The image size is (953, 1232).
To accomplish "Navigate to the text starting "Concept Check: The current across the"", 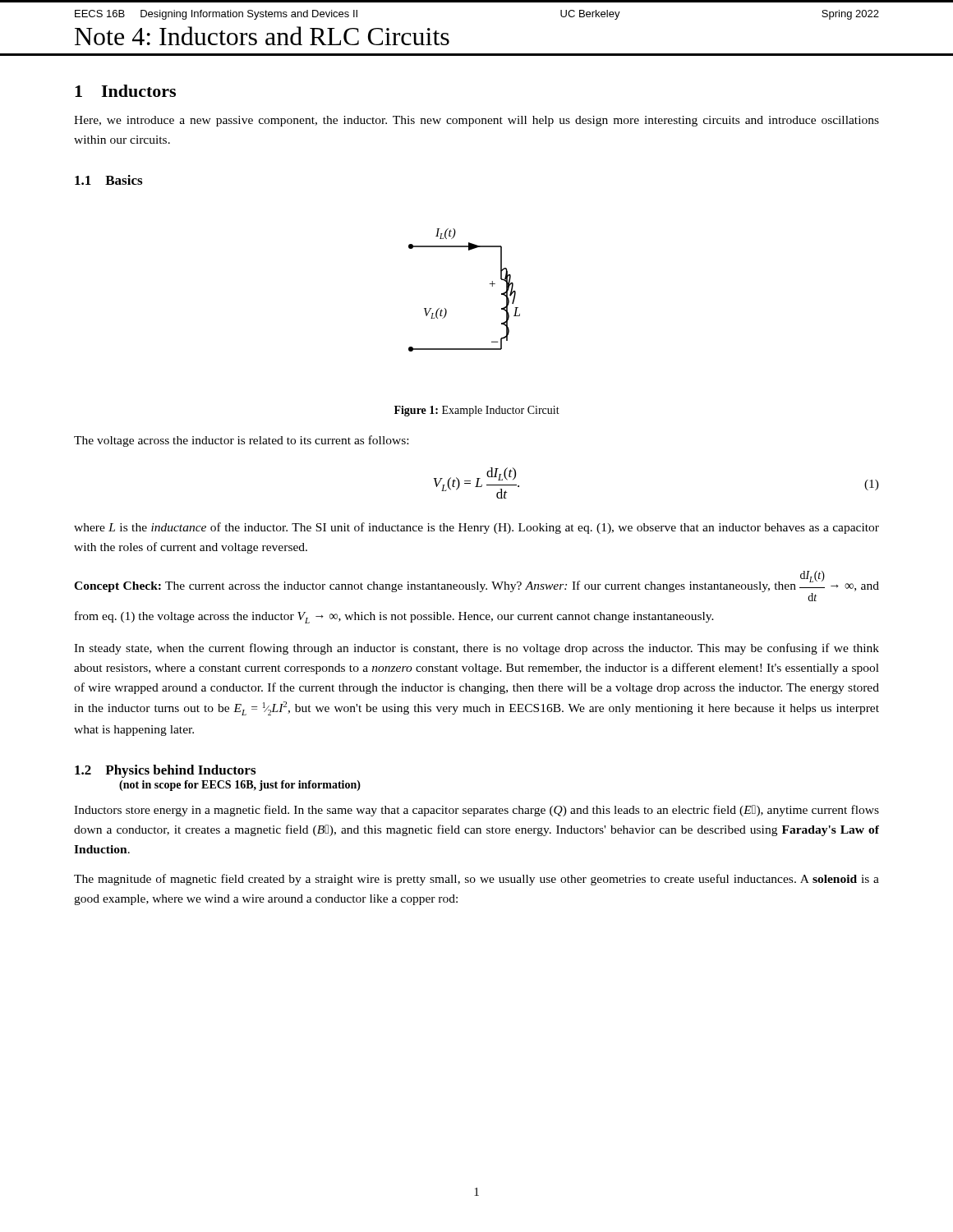I will [x=476, y=596].
